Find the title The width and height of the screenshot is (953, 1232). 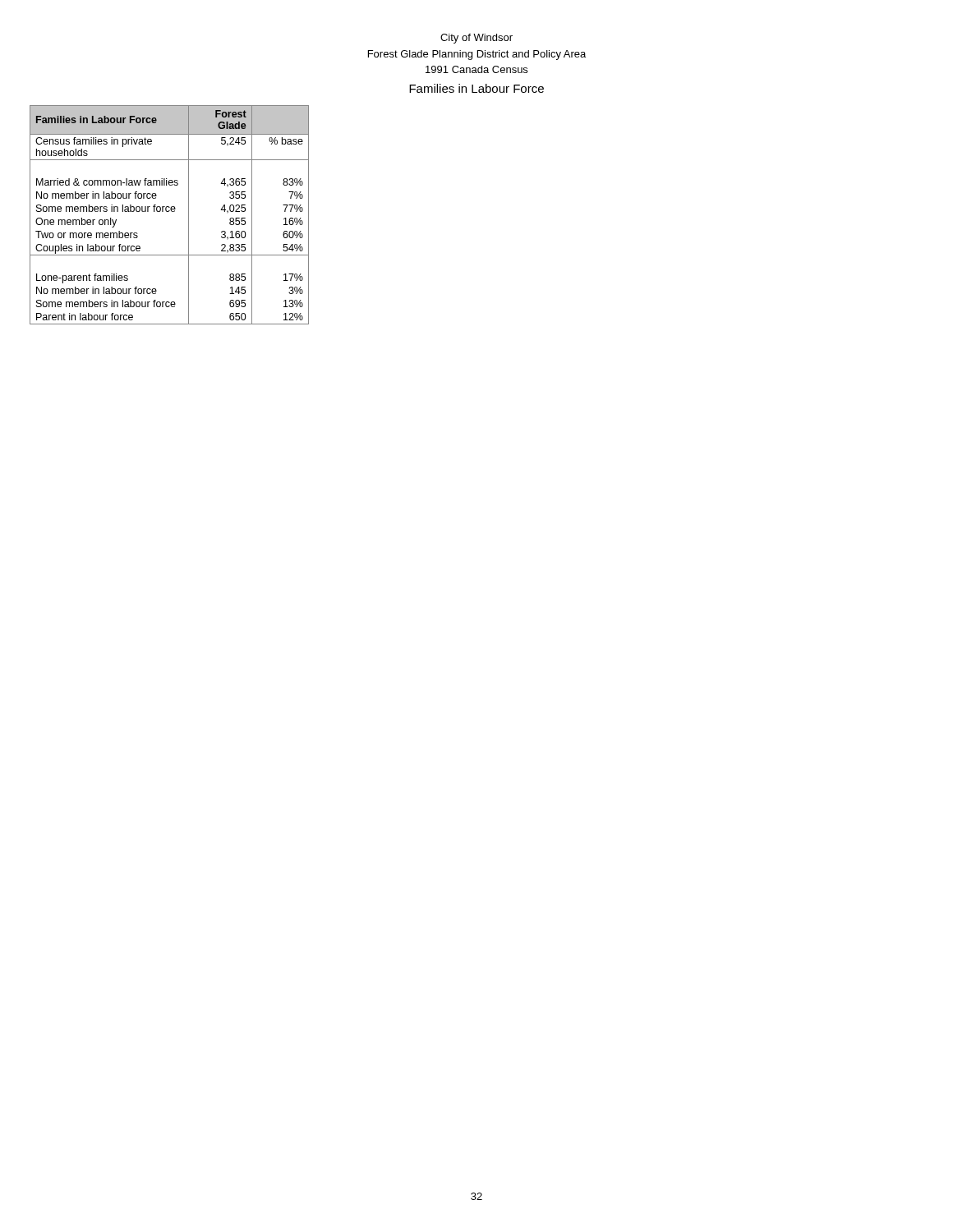476,88
